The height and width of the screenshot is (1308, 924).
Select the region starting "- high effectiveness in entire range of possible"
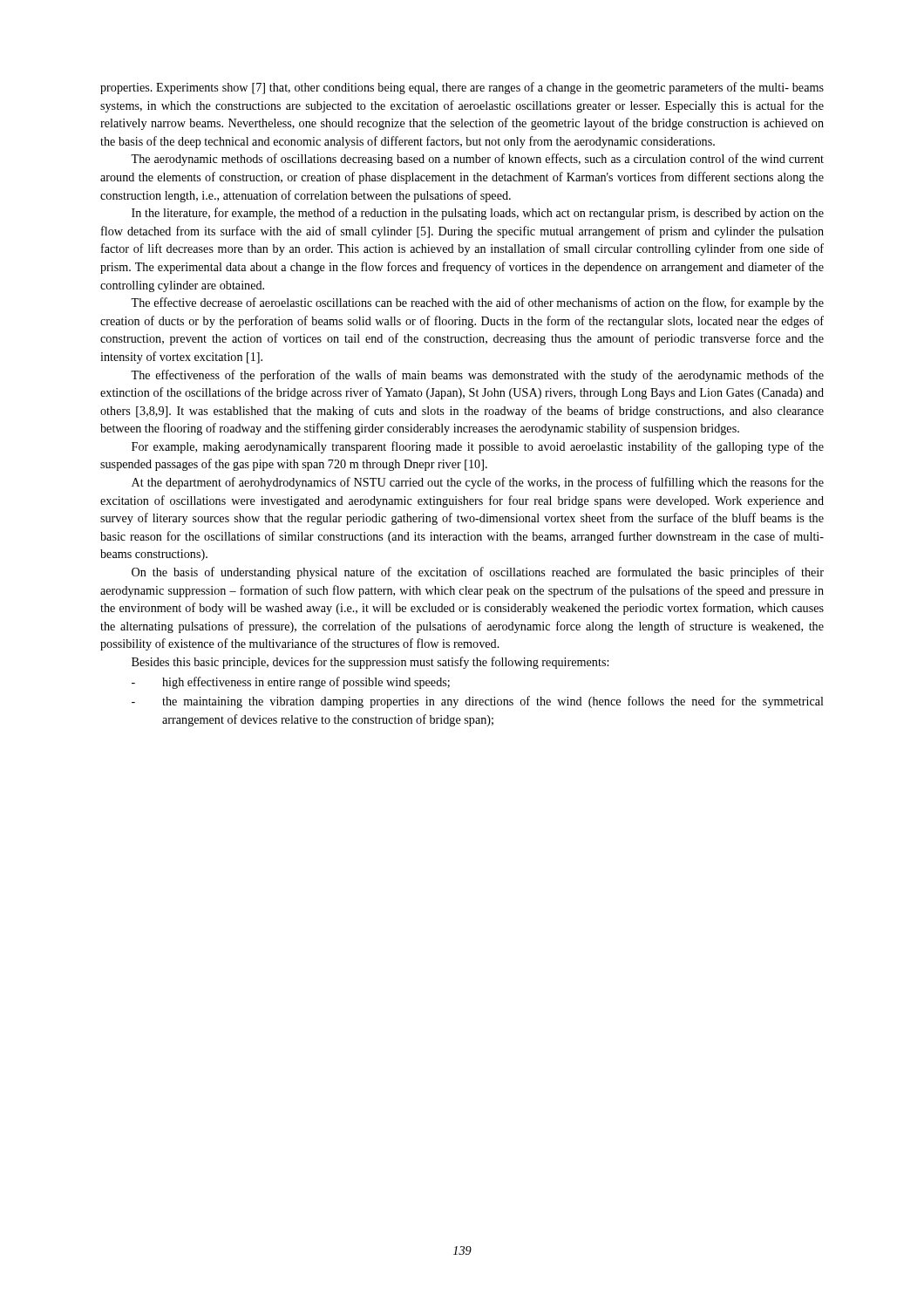click(x=291, y=683)
